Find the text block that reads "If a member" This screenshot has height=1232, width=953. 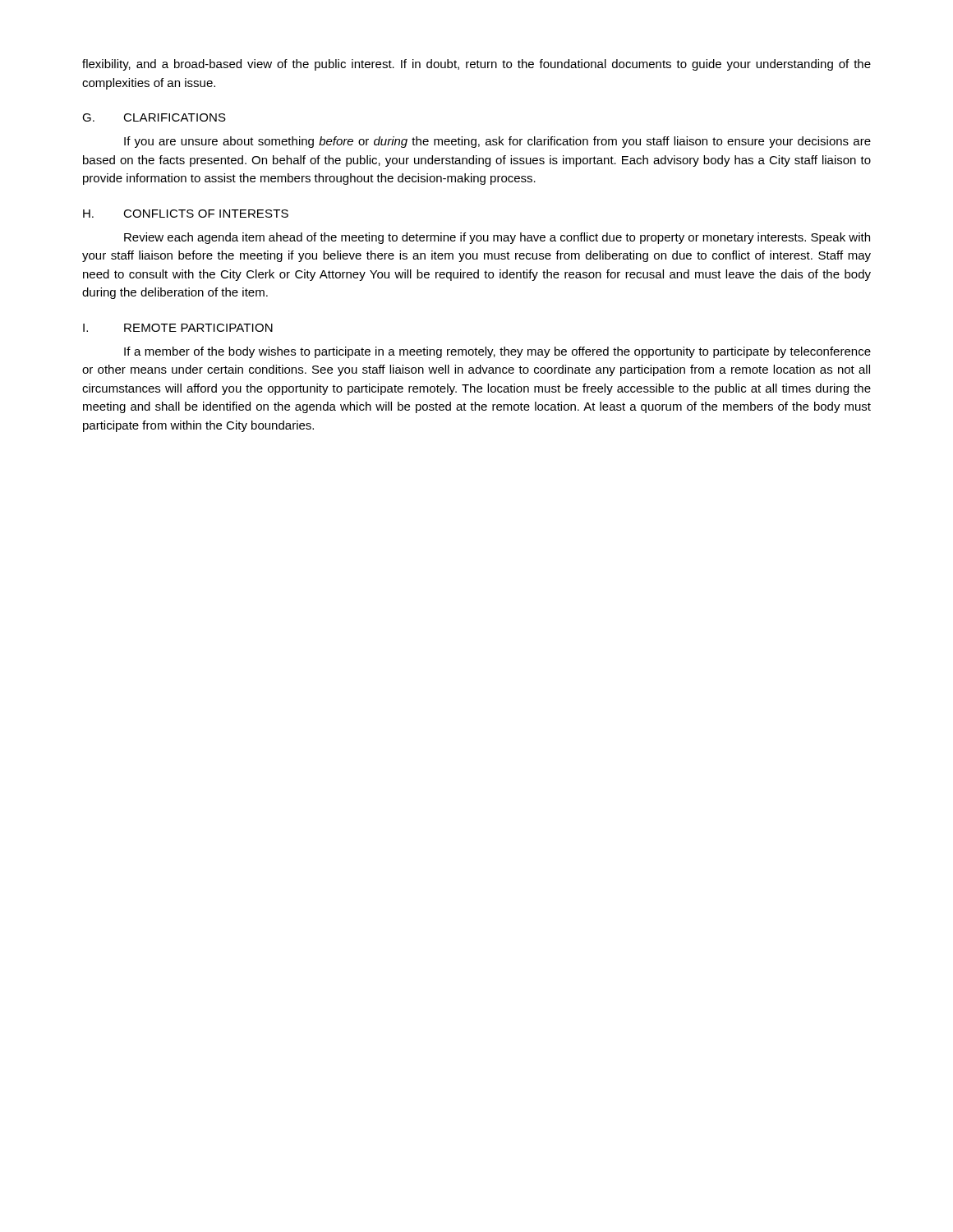coord(476,388)
